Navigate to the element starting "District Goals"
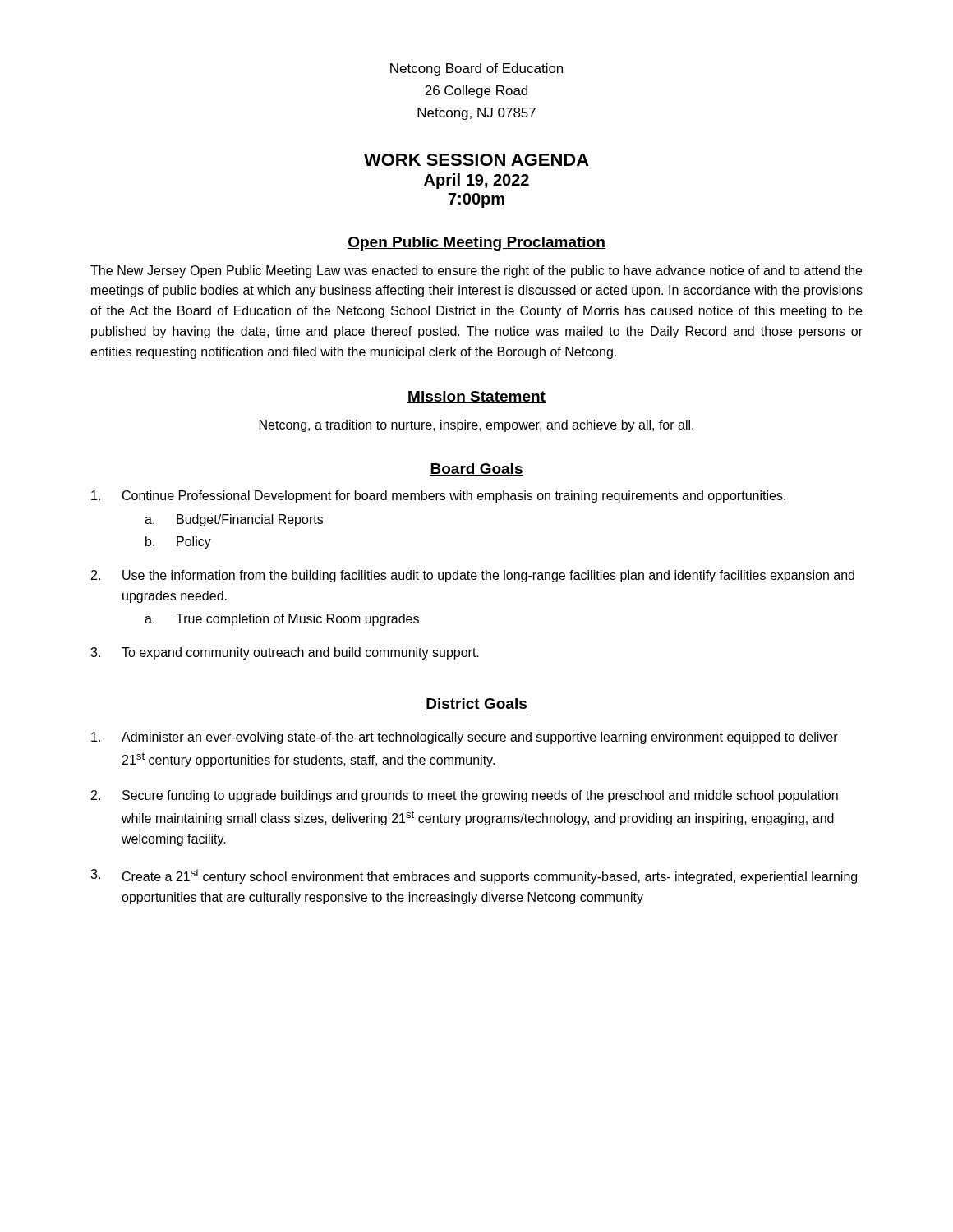This screenshot has height=1232, width=953. click(476, 703)
